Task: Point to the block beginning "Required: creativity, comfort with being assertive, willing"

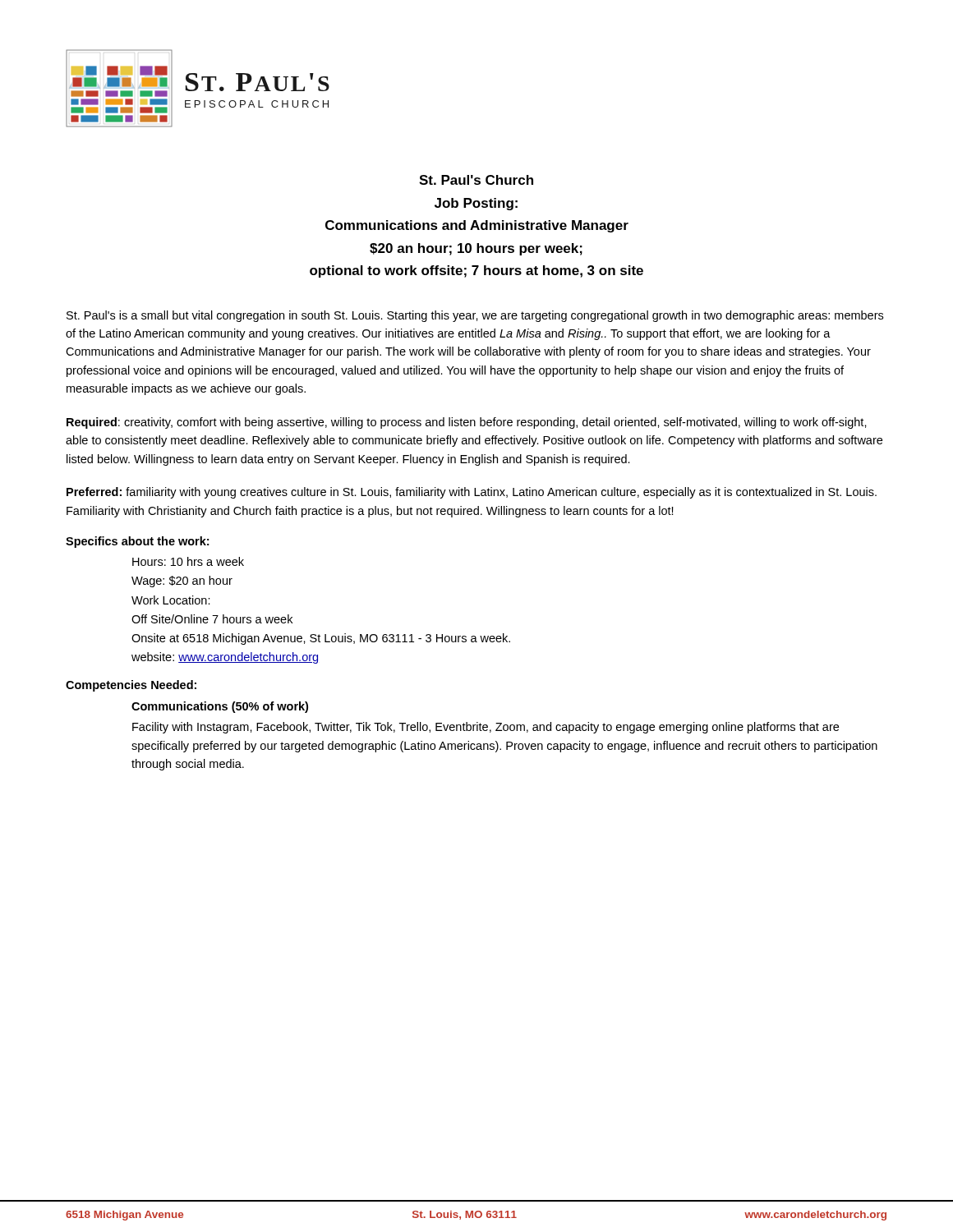Action: pyautogui.click(x=474, y=441)
